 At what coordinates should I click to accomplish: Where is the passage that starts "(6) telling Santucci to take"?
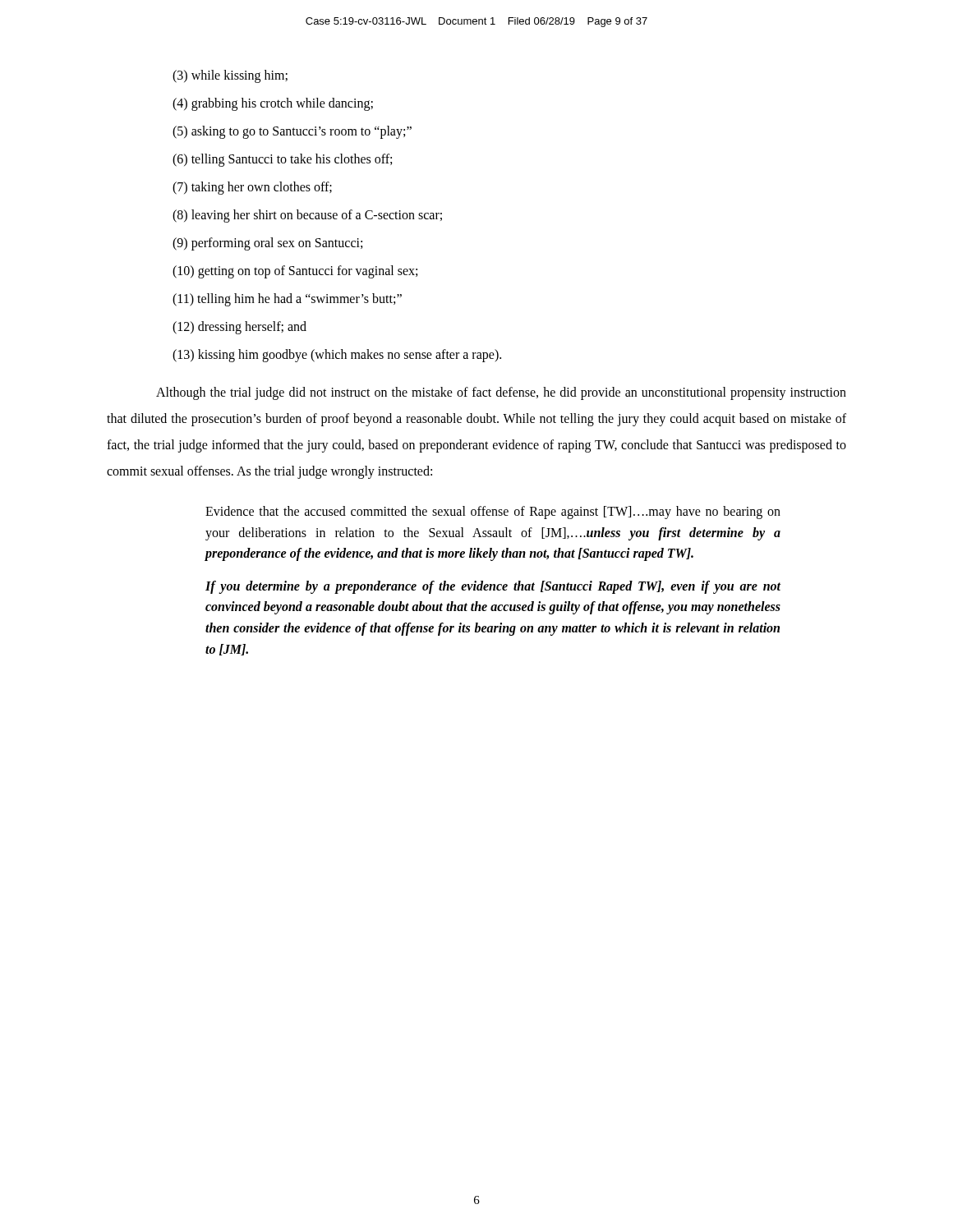click(283, 159)
